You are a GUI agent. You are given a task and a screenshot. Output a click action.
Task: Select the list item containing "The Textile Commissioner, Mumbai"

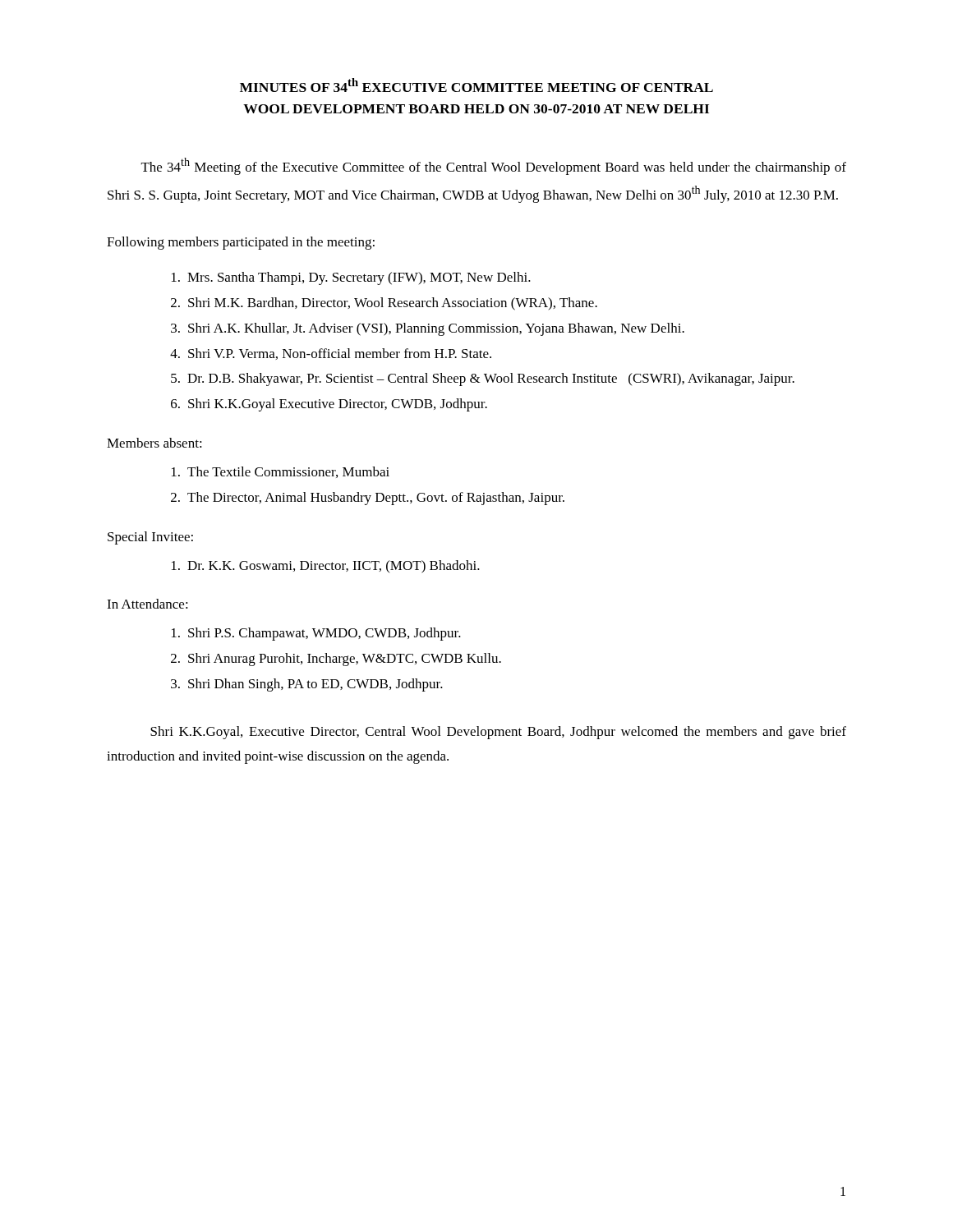(281, 472)
